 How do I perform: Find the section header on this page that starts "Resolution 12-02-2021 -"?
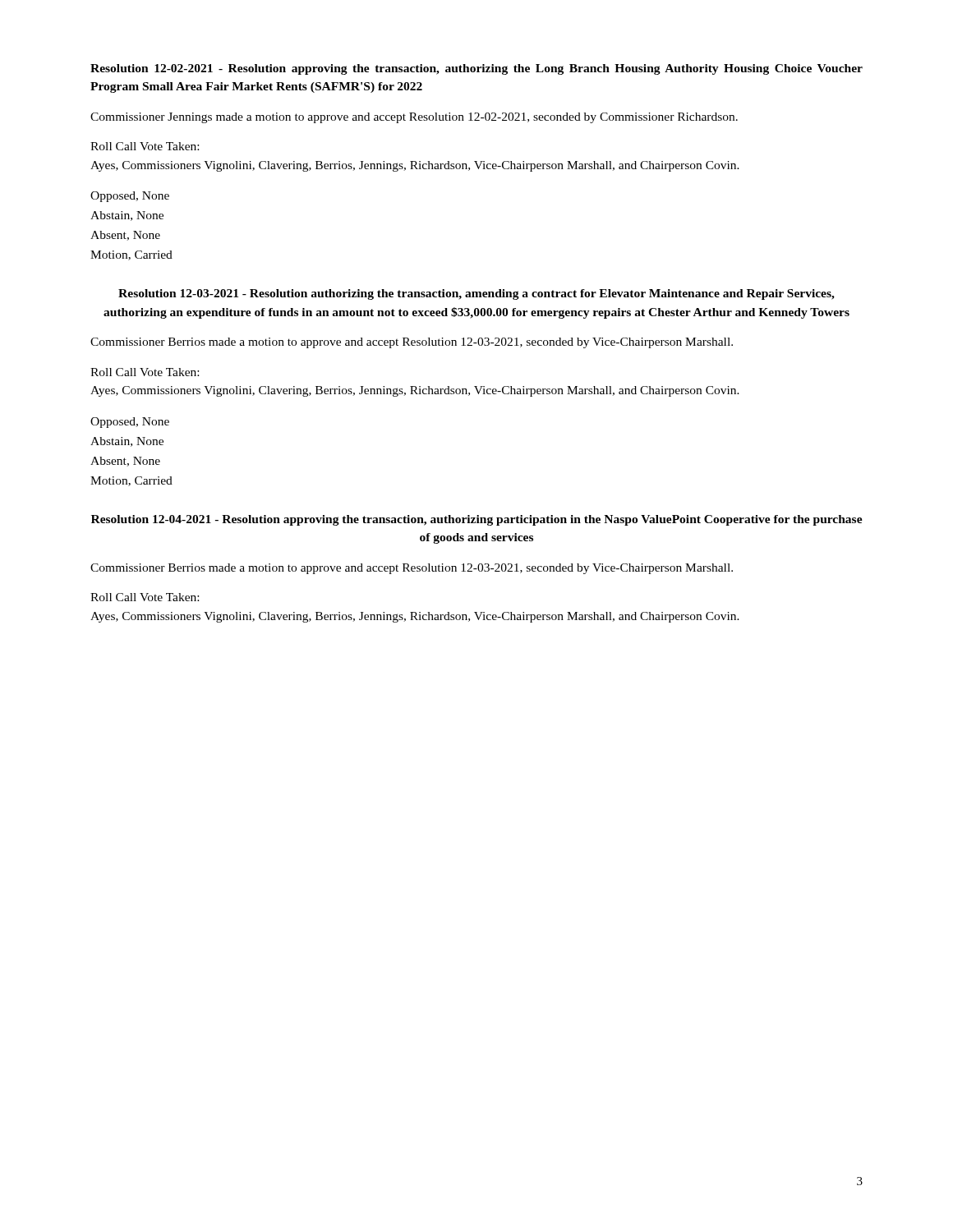coord(476,77)
